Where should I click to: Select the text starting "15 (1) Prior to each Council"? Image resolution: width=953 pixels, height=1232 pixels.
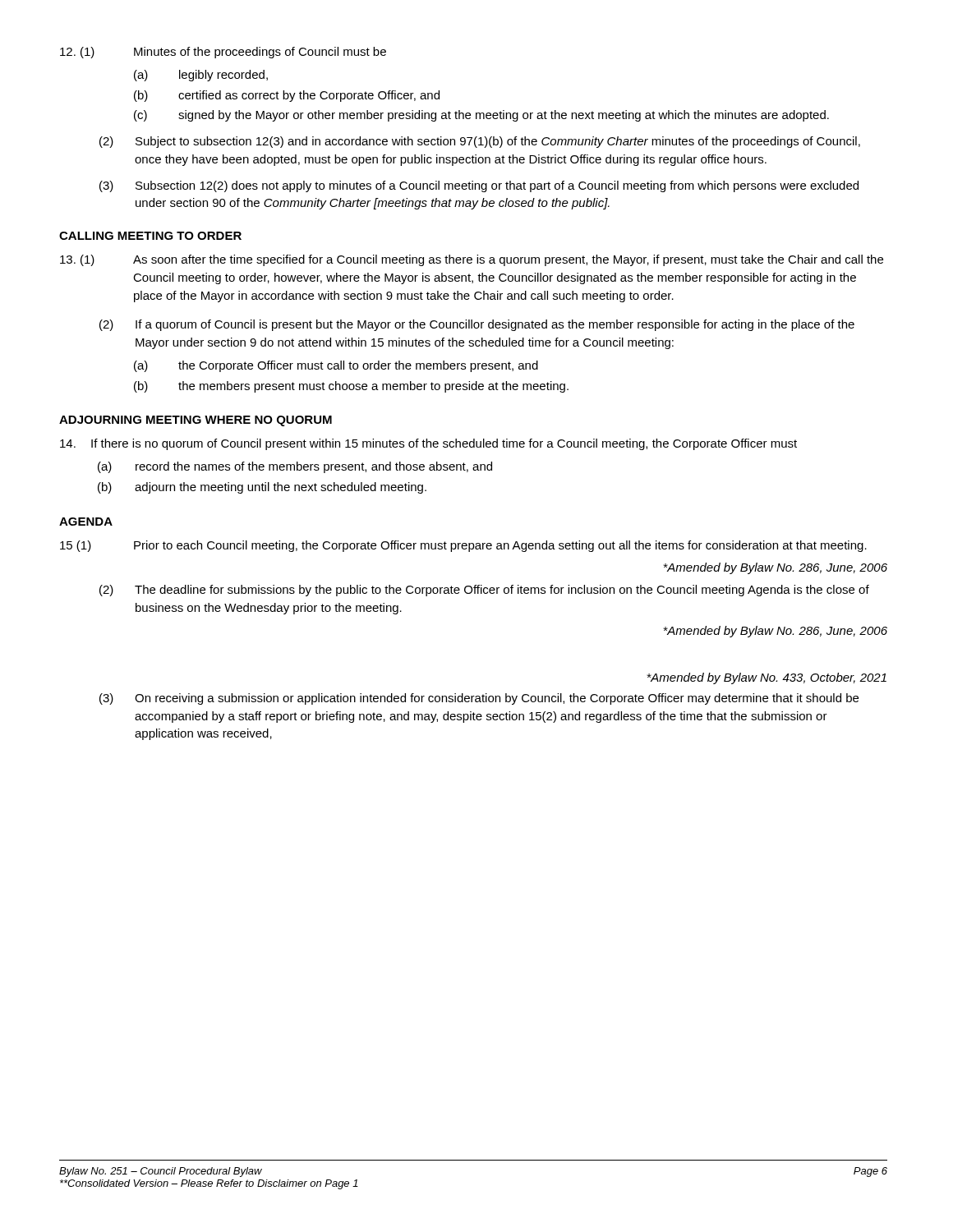point(473,545)
